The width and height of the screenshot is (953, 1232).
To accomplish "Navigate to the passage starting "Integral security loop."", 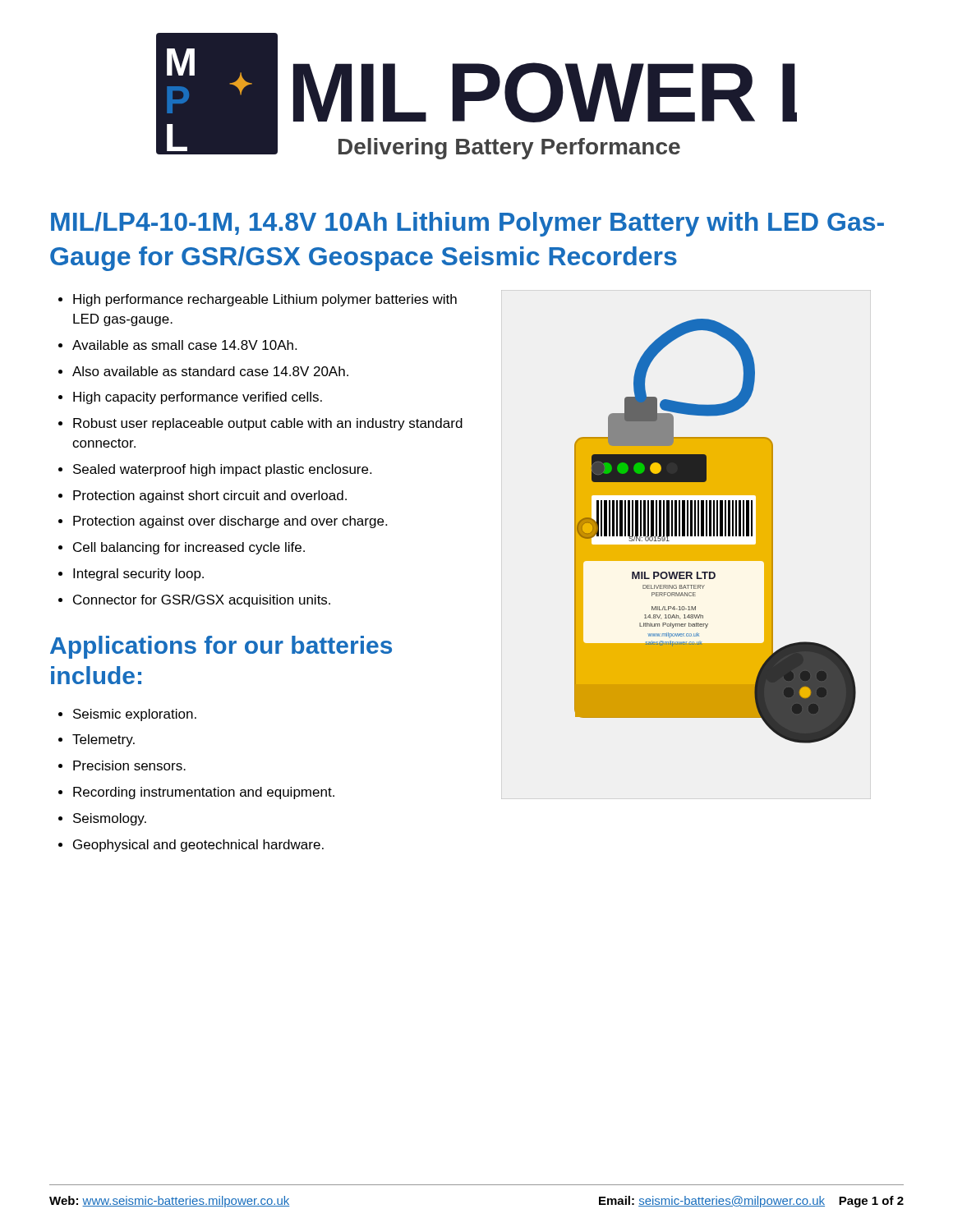I will coord(139,574).
